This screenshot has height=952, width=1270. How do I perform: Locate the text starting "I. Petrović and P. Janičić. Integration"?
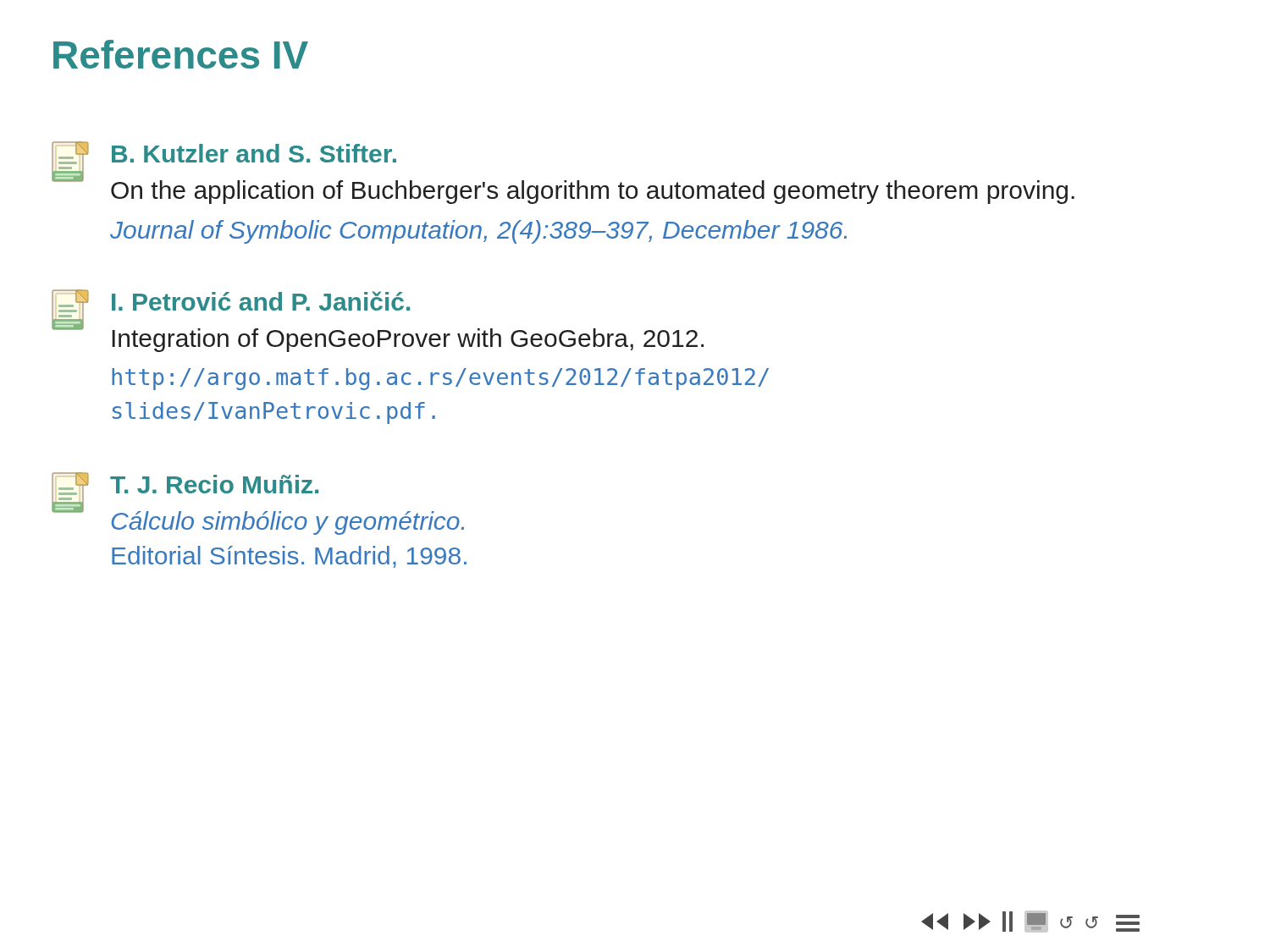635,359
